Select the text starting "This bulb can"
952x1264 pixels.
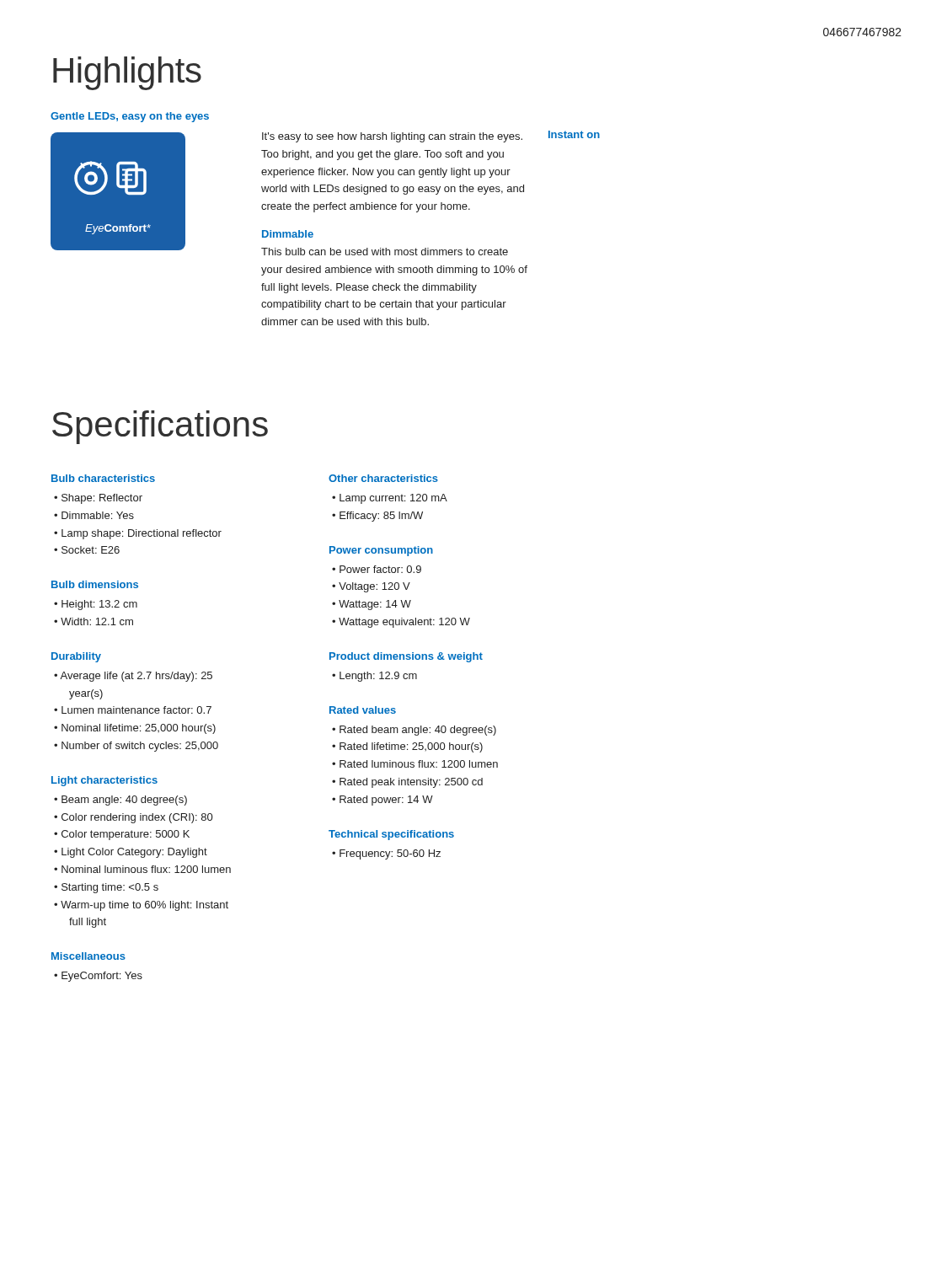pos(394,287)
